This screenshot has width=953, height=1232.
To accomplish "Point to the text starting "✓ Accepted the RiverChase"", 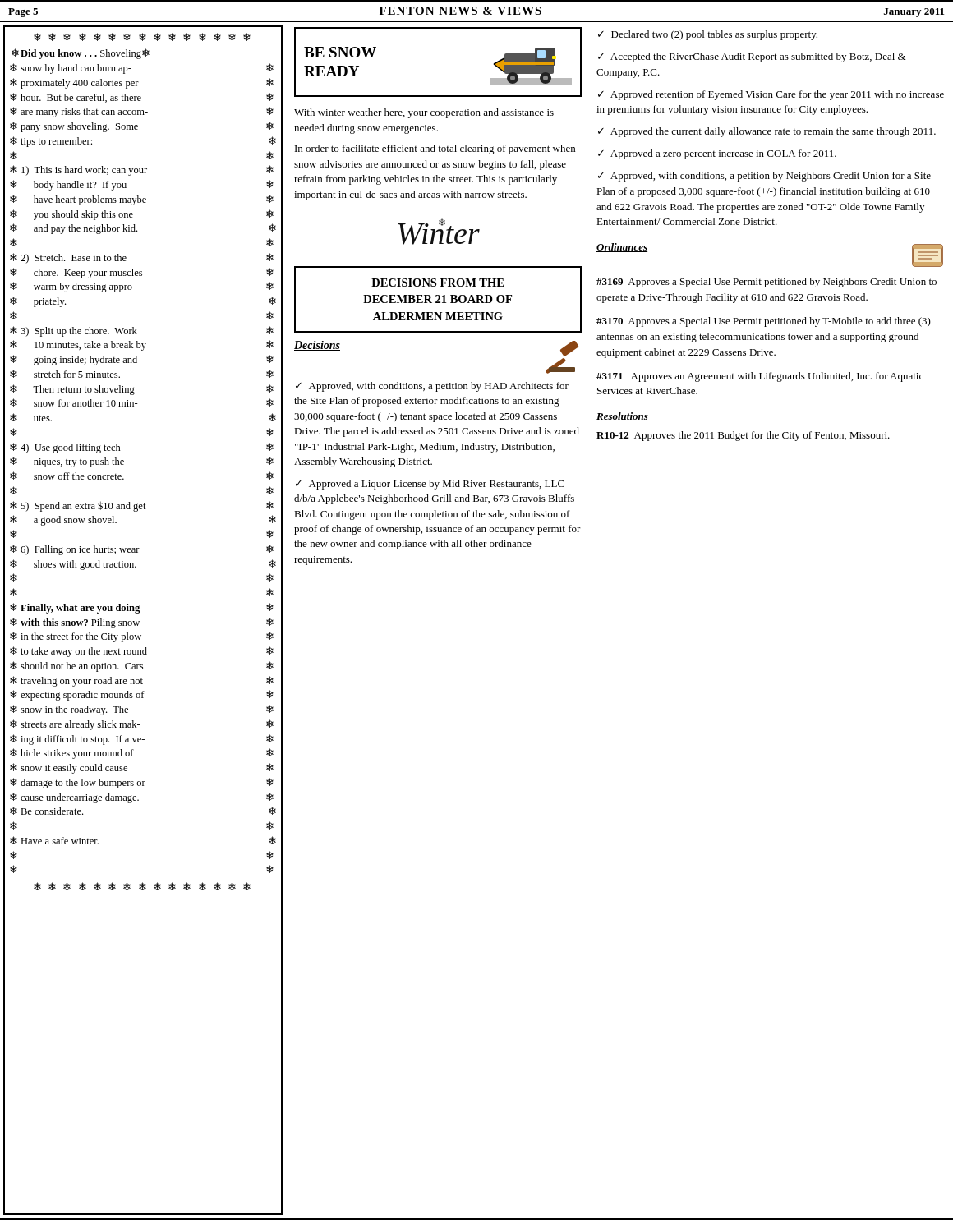I will [751, 64].
